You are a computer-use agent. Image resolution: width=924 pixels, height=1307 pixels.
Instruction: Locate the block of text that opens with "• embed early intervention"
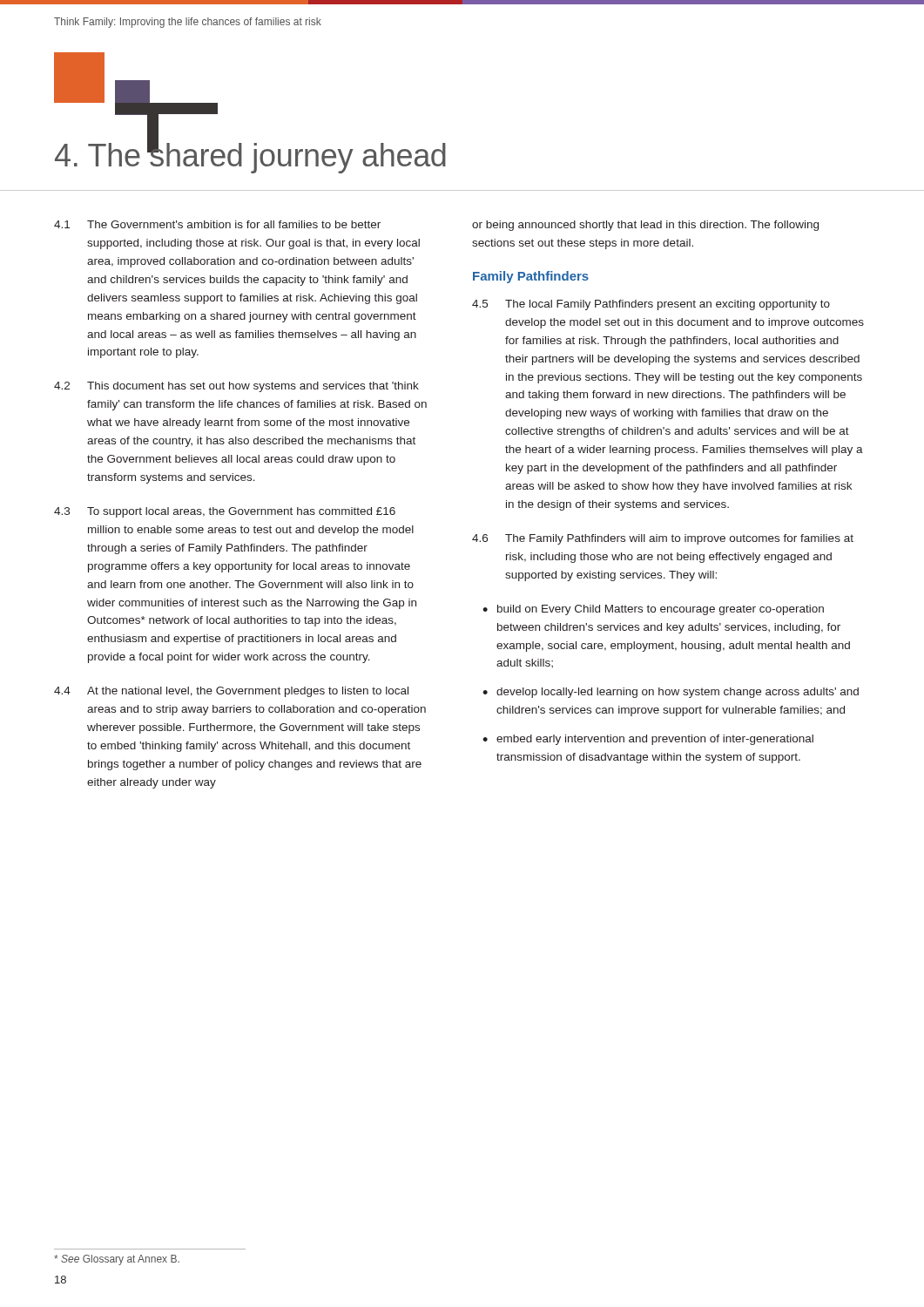[x=673, y=749]
